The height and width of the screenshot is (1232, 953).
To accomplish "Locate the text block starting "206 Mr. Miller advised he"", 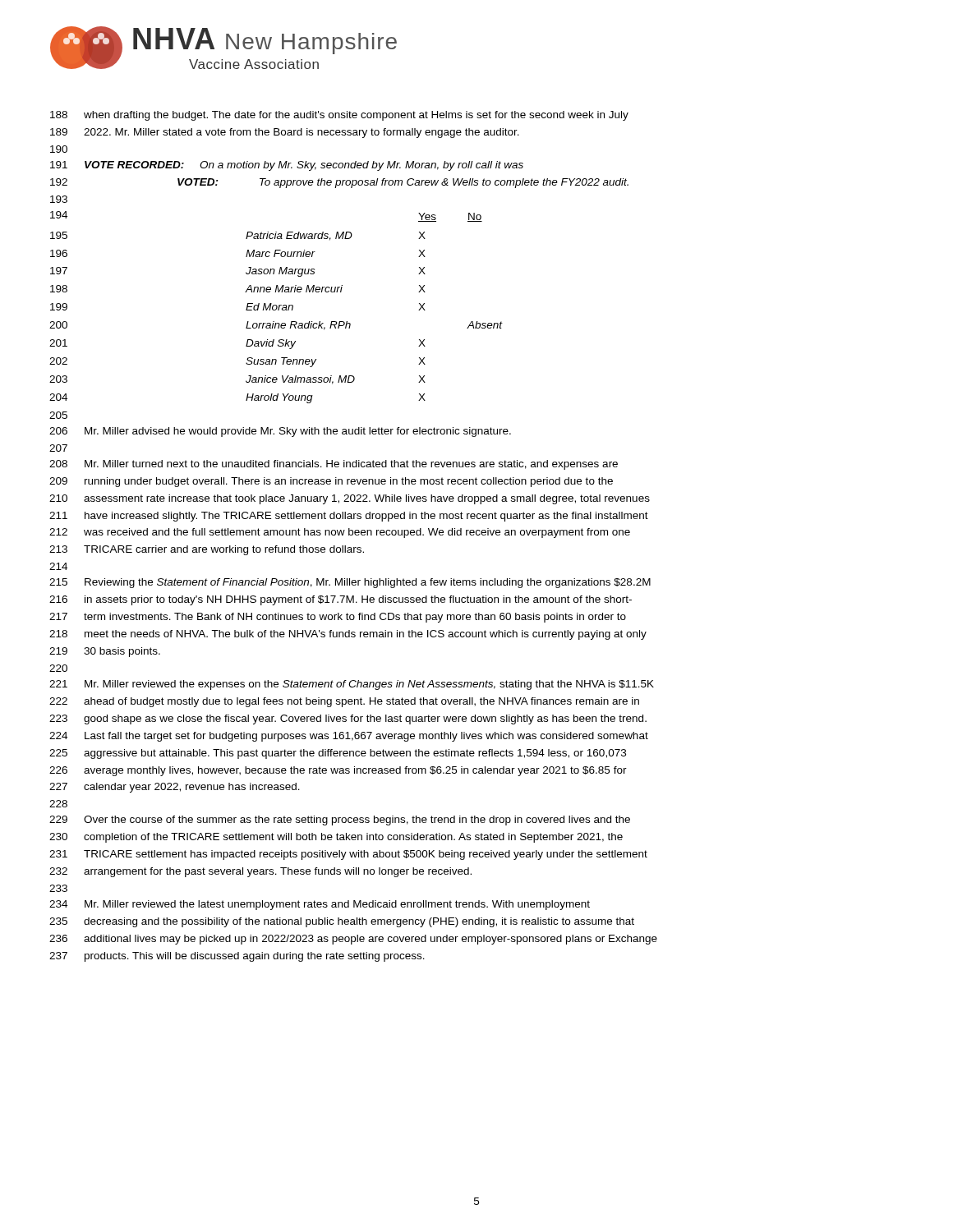I will [x=476, y=431].
